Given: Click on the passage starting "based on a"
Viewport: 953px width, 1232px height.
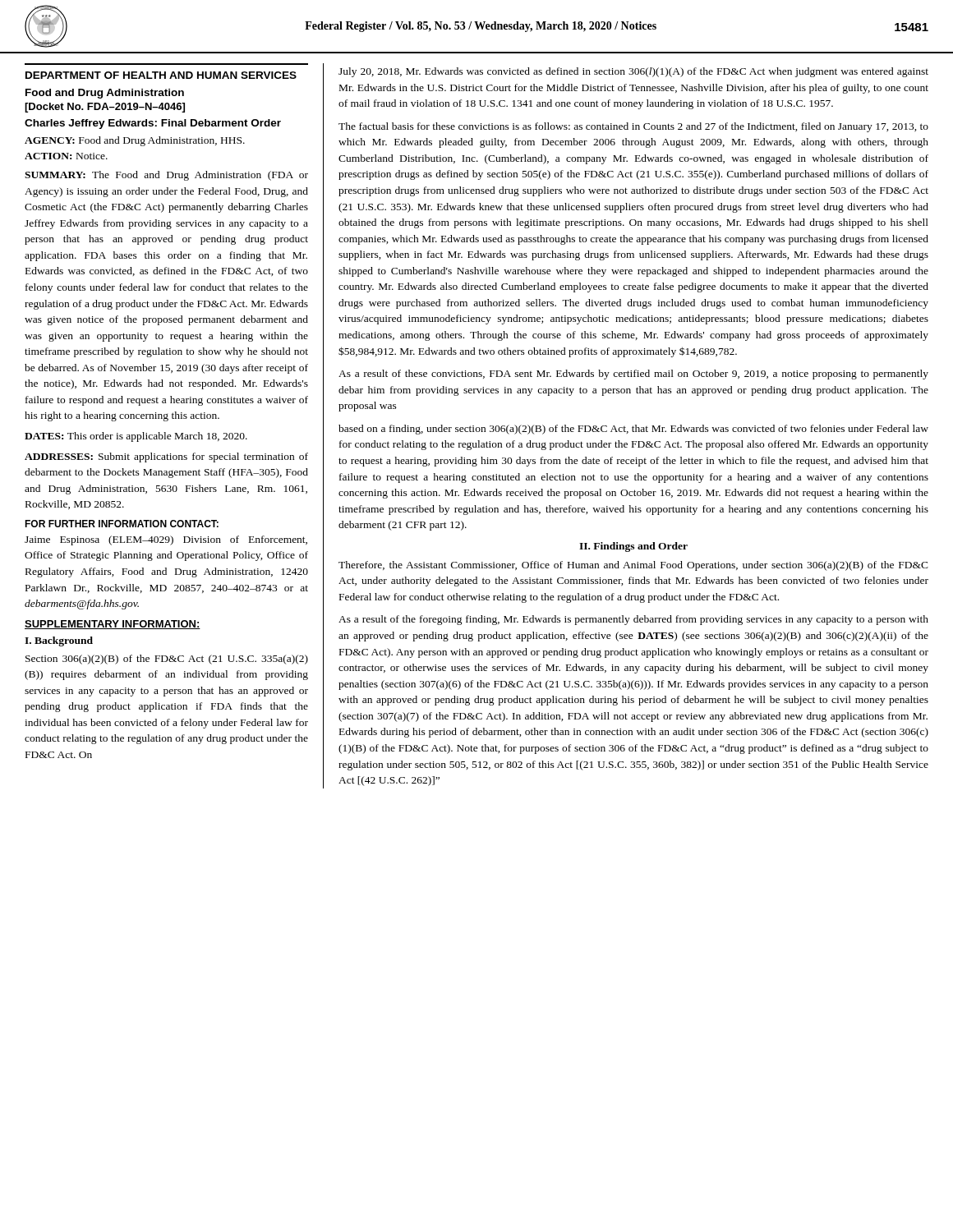Looking at the screenshot, I should point(633,476).
